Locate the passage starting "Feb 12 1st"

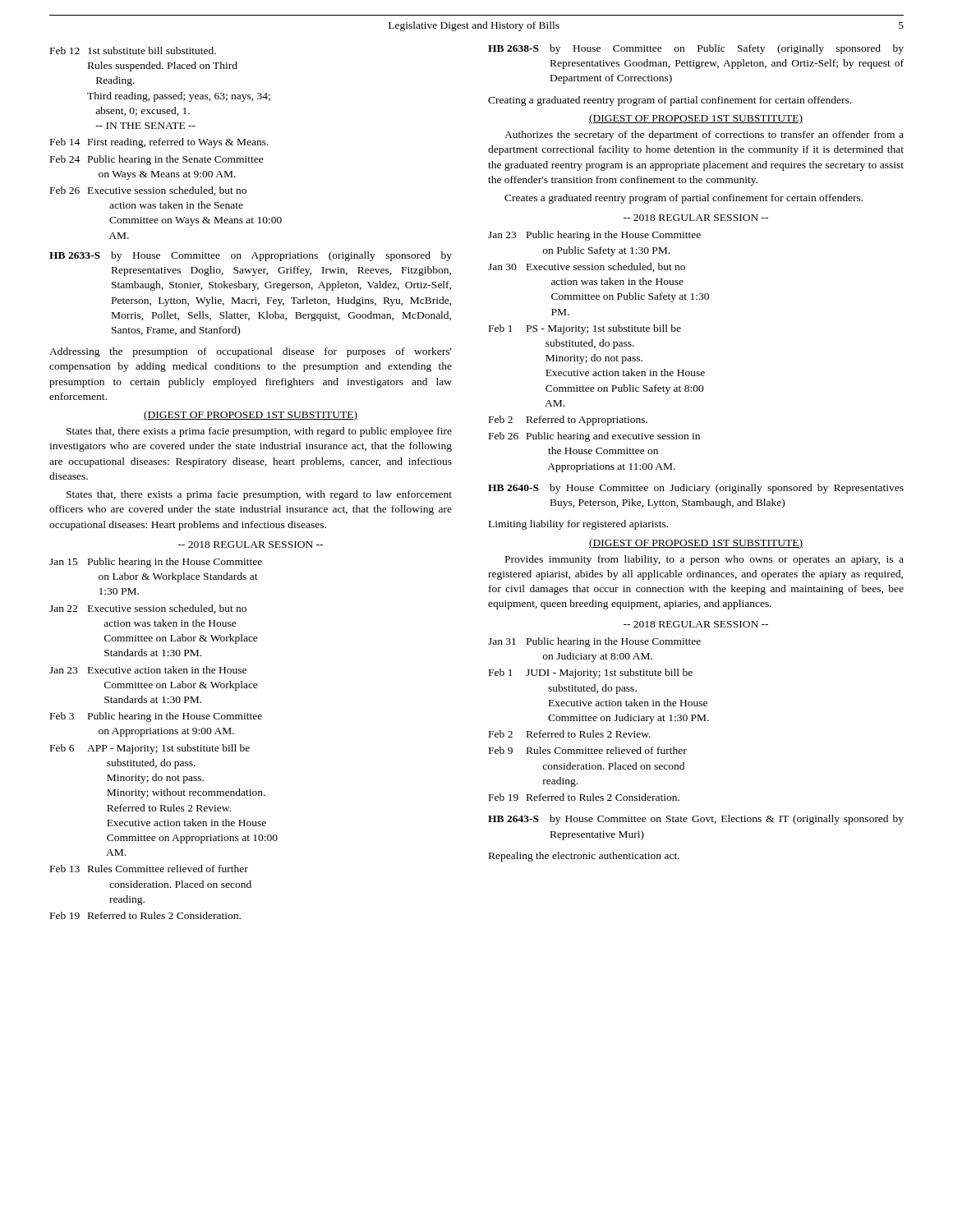[251, 143]
